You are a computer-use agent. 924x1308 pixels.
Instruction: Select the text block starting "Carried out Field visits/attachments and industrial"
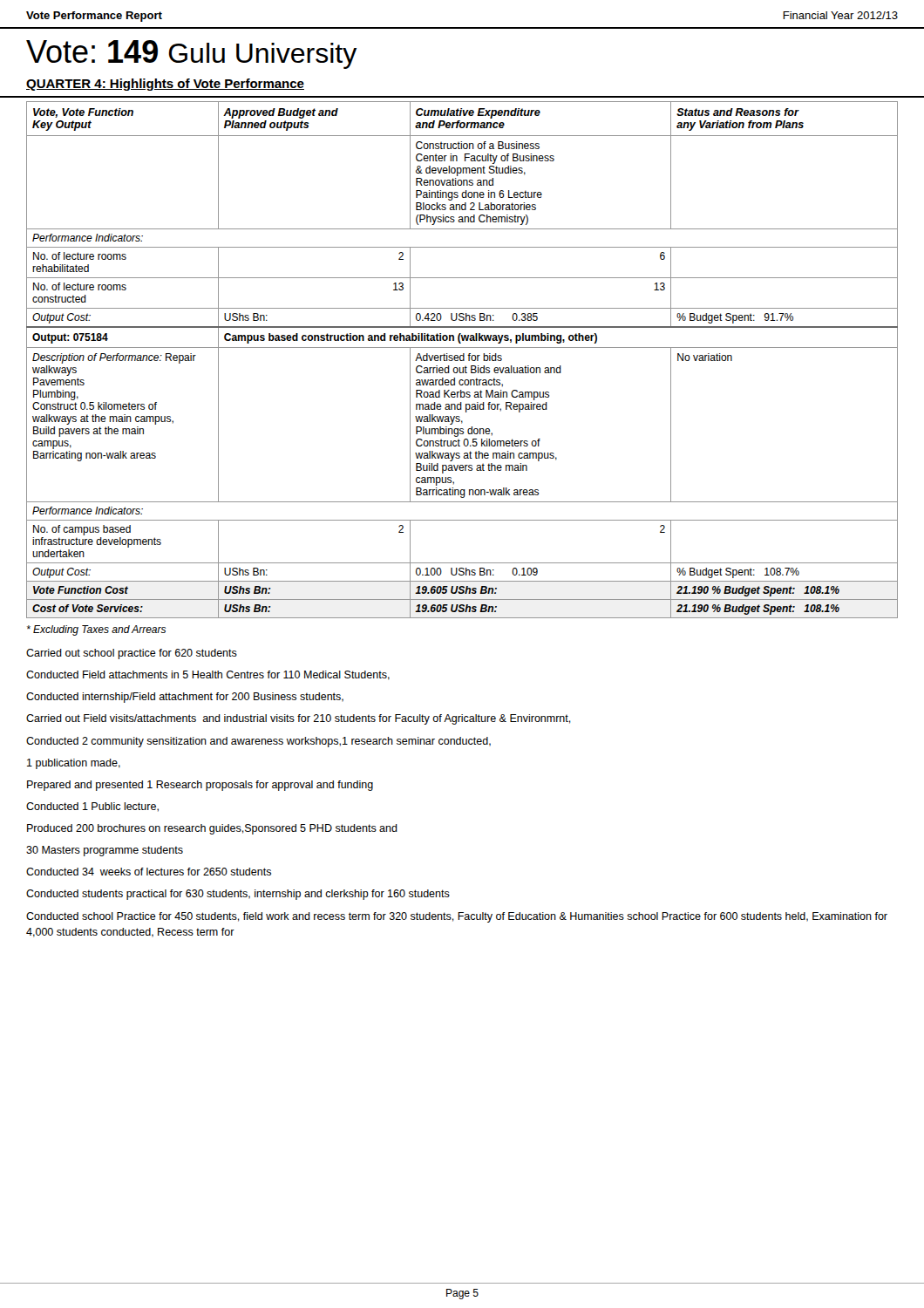pos(462,719)
